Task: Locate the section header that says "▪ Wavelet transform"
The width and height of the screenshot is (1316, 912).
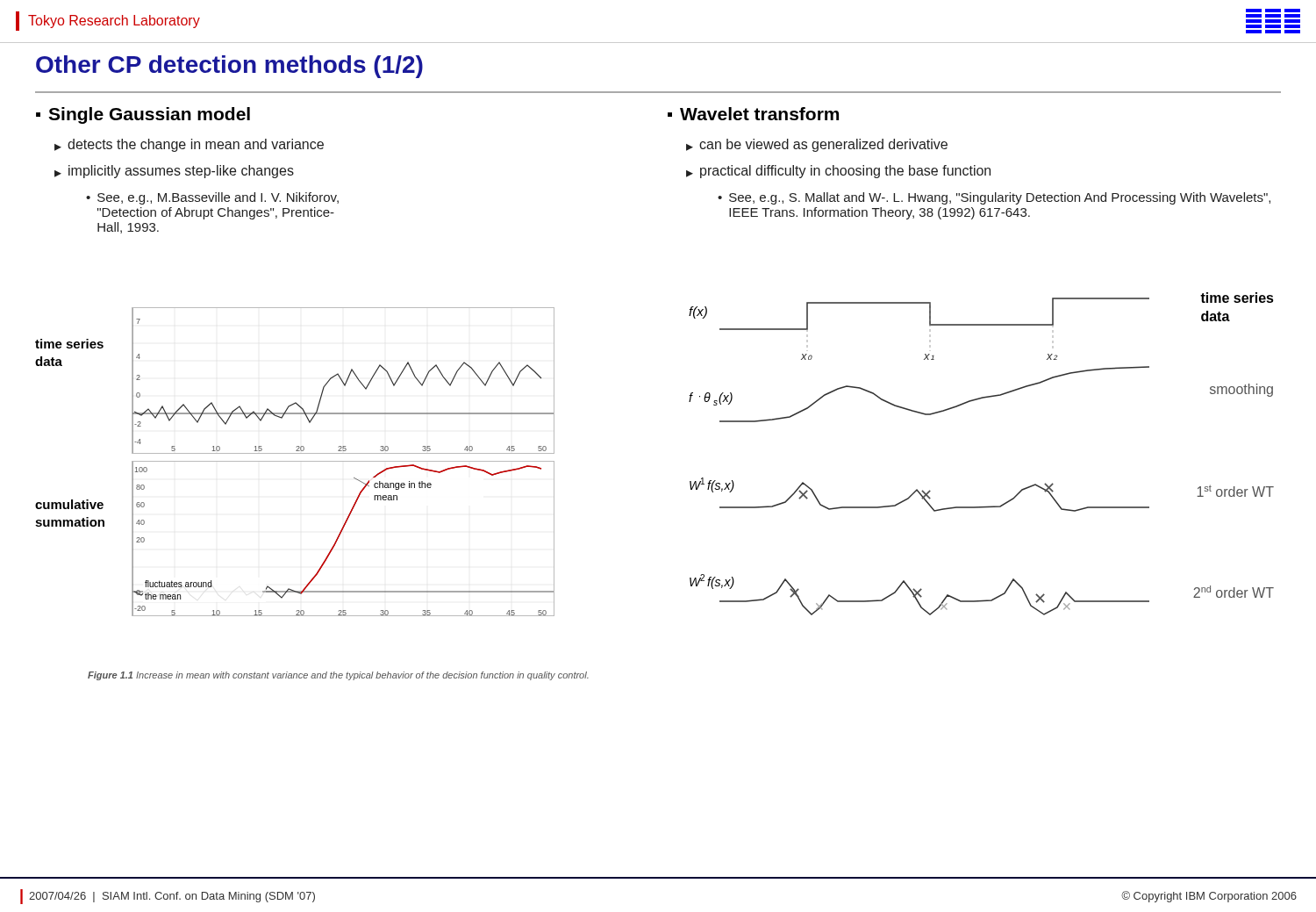Action: [753, 114]
